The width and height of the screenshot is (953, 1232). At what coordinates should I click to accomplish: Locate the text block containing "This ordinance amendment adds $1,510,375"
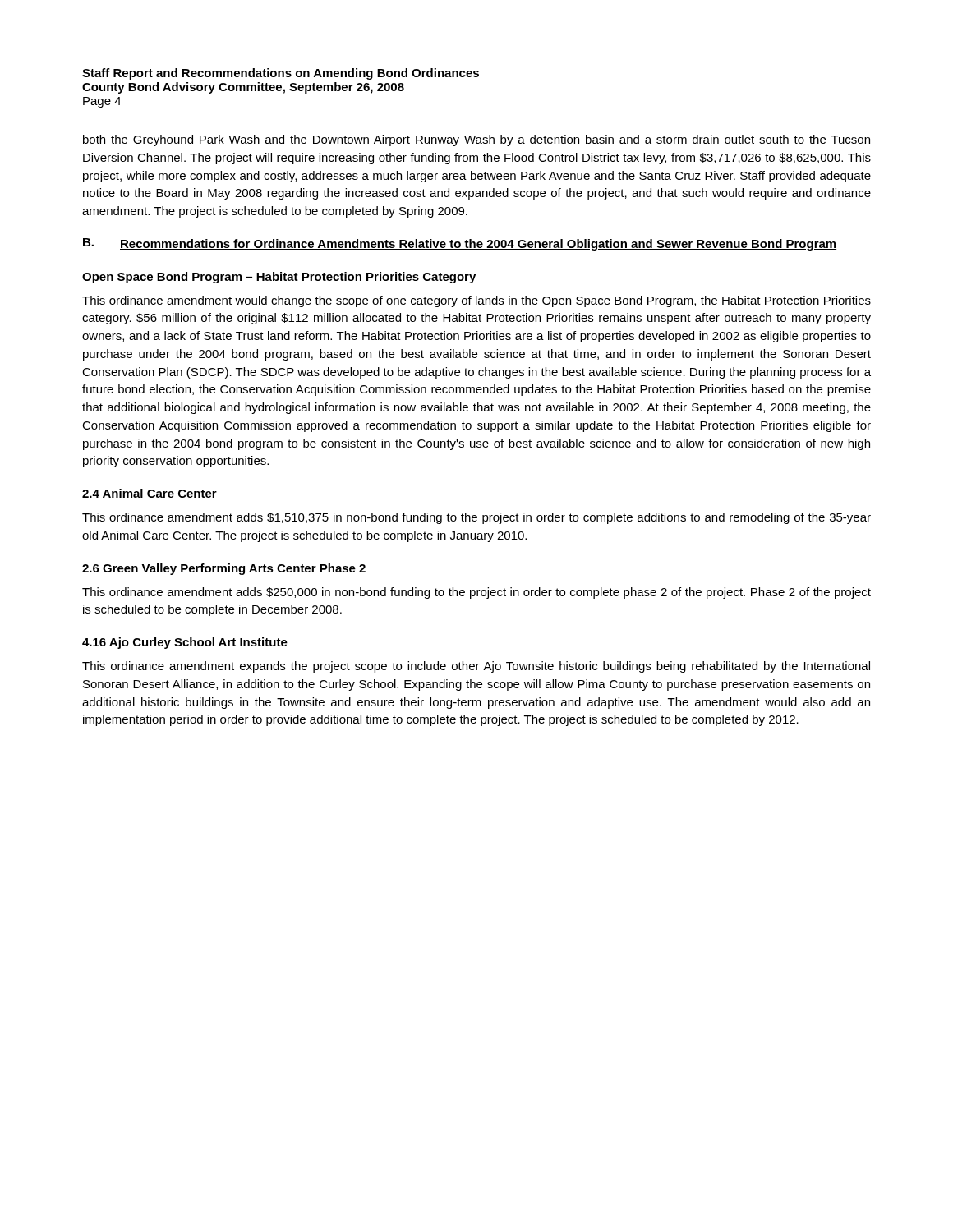[476, 526]
